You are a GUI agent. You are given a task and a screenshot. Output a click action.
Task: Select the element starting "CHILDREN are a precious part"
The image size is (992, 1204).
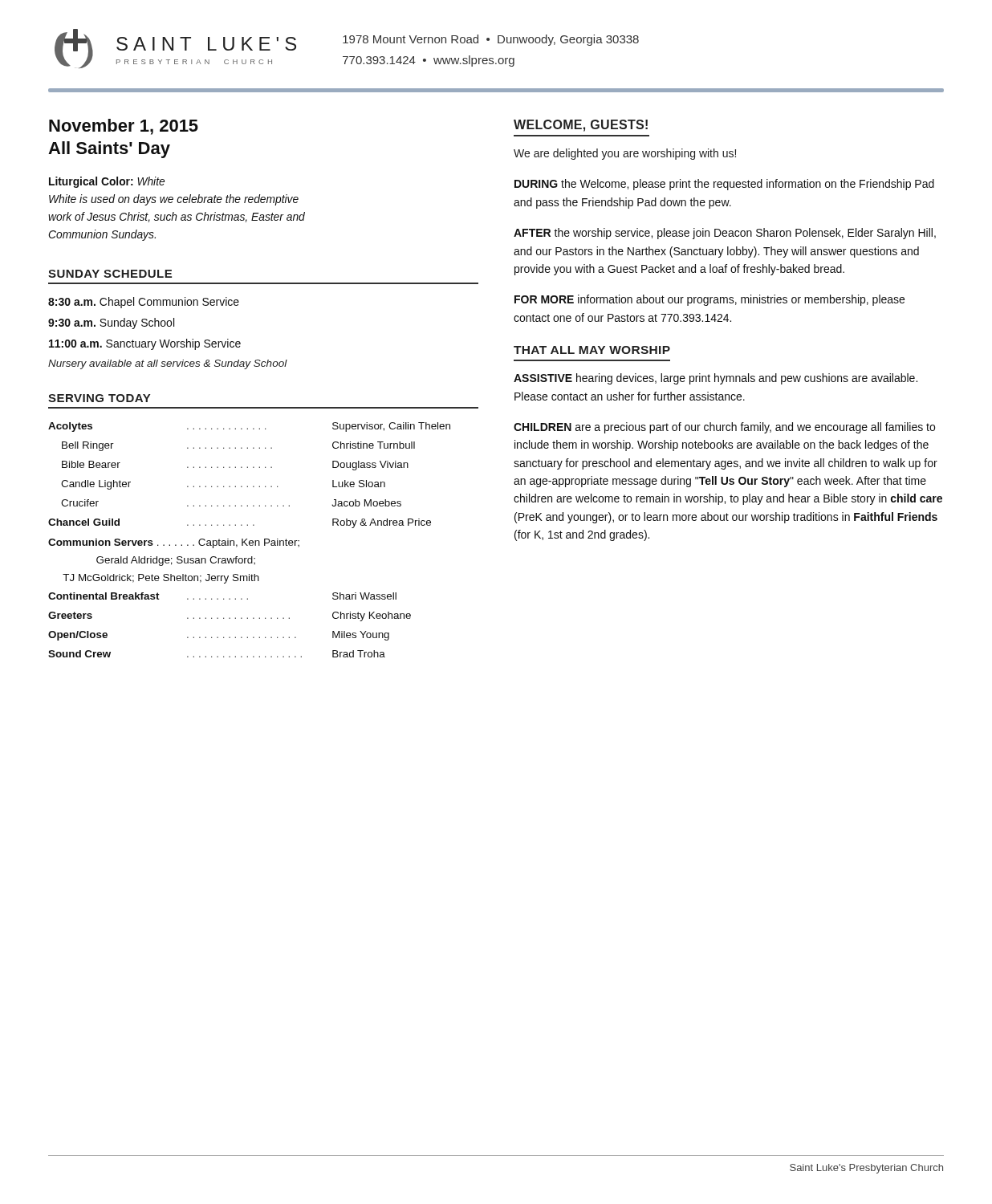728,481
